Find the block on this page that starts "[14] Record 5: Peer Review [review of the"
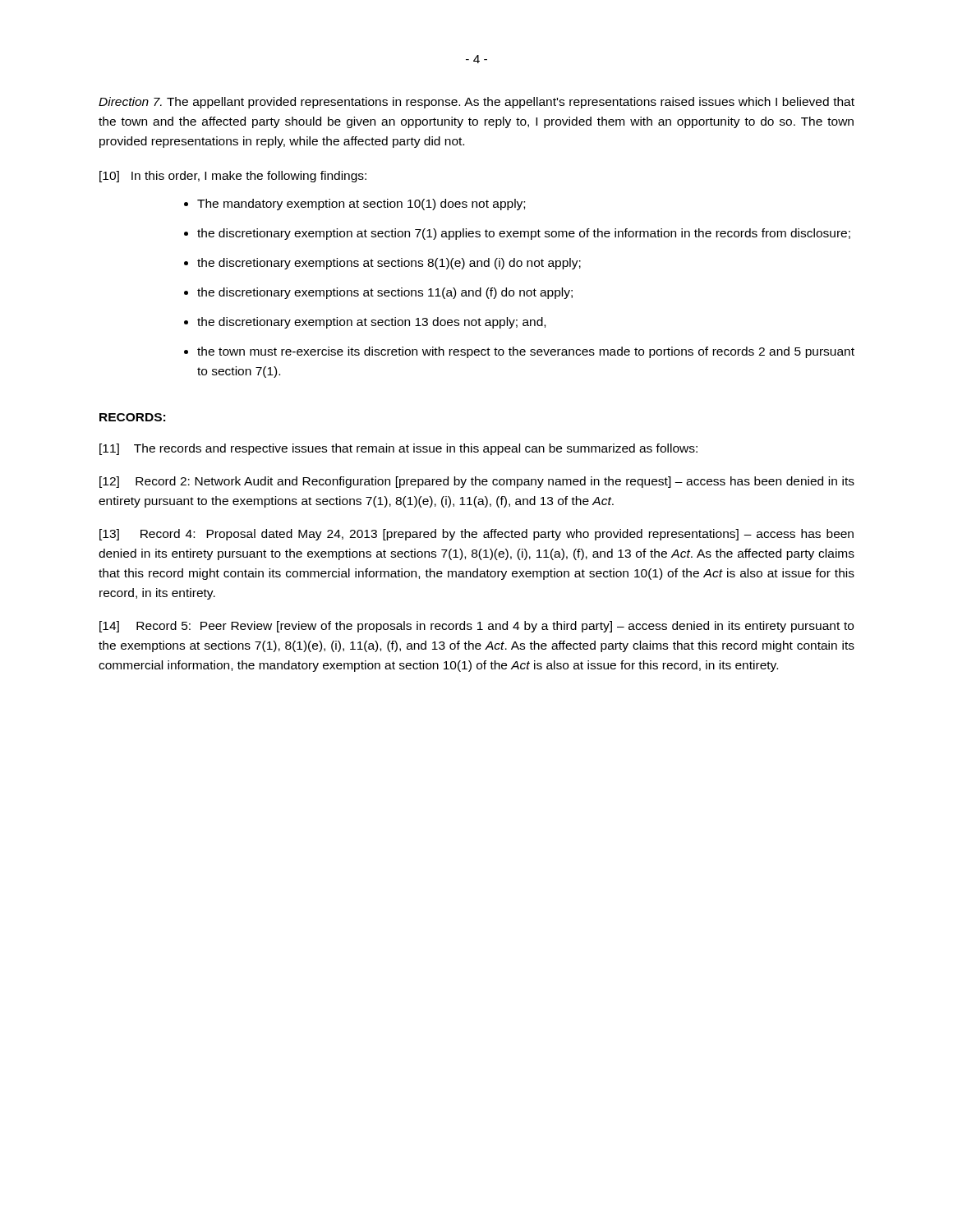 coord(476,645)
